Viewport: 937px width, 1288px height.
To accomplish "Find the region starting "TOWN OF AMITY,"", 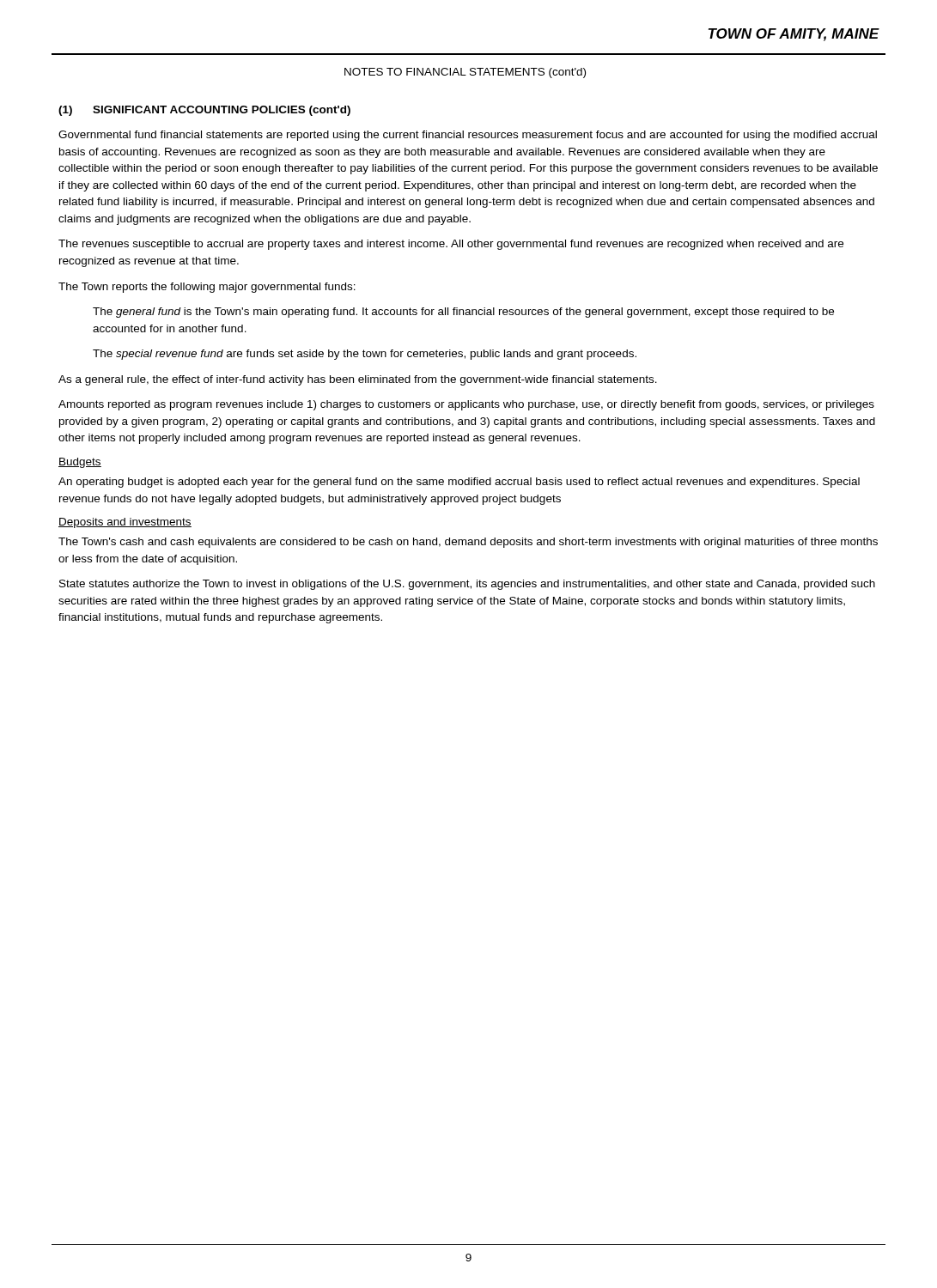I will tap(793, 34).
